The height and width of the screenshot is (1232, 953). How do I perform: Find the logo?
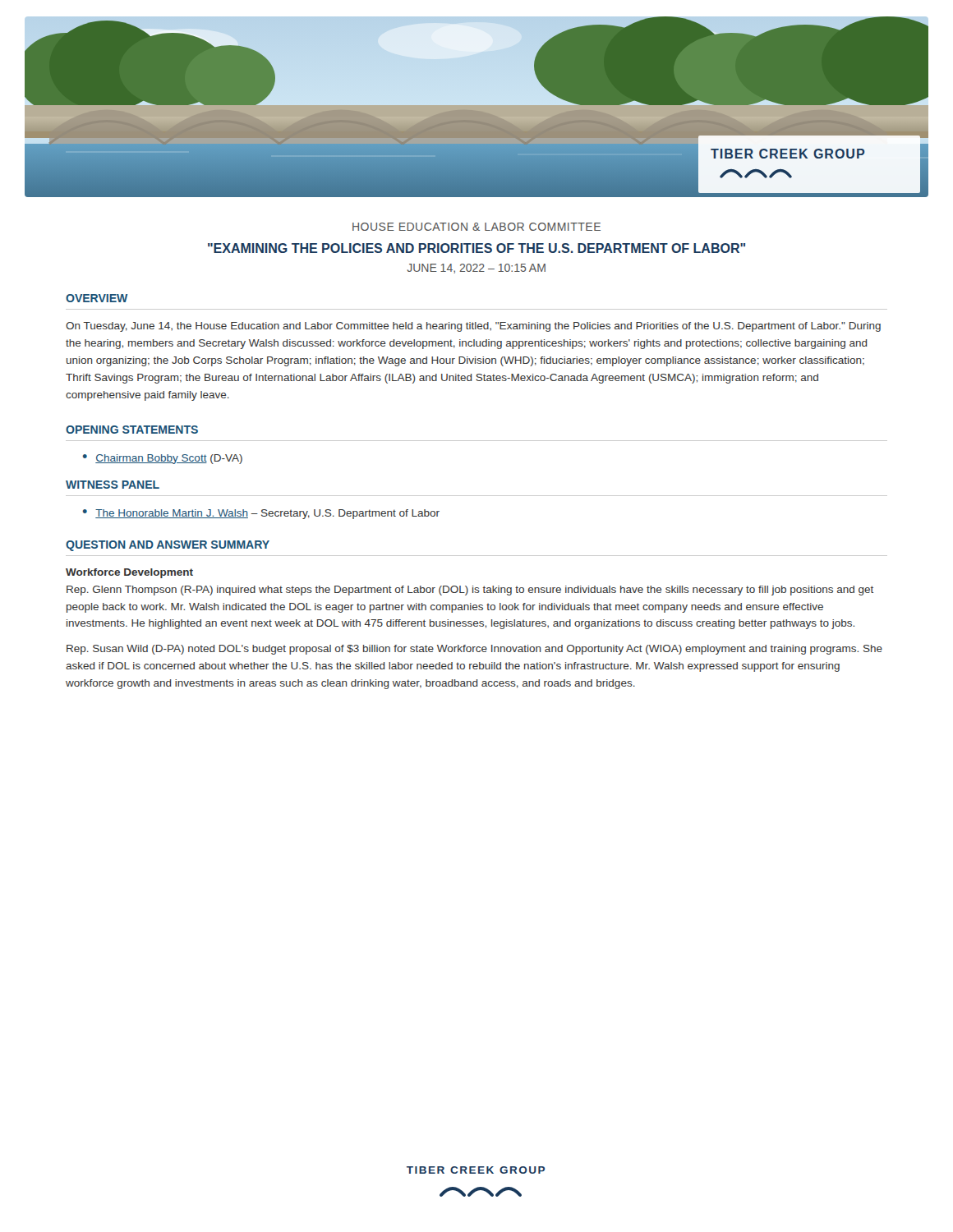(x=476, y=1179)
